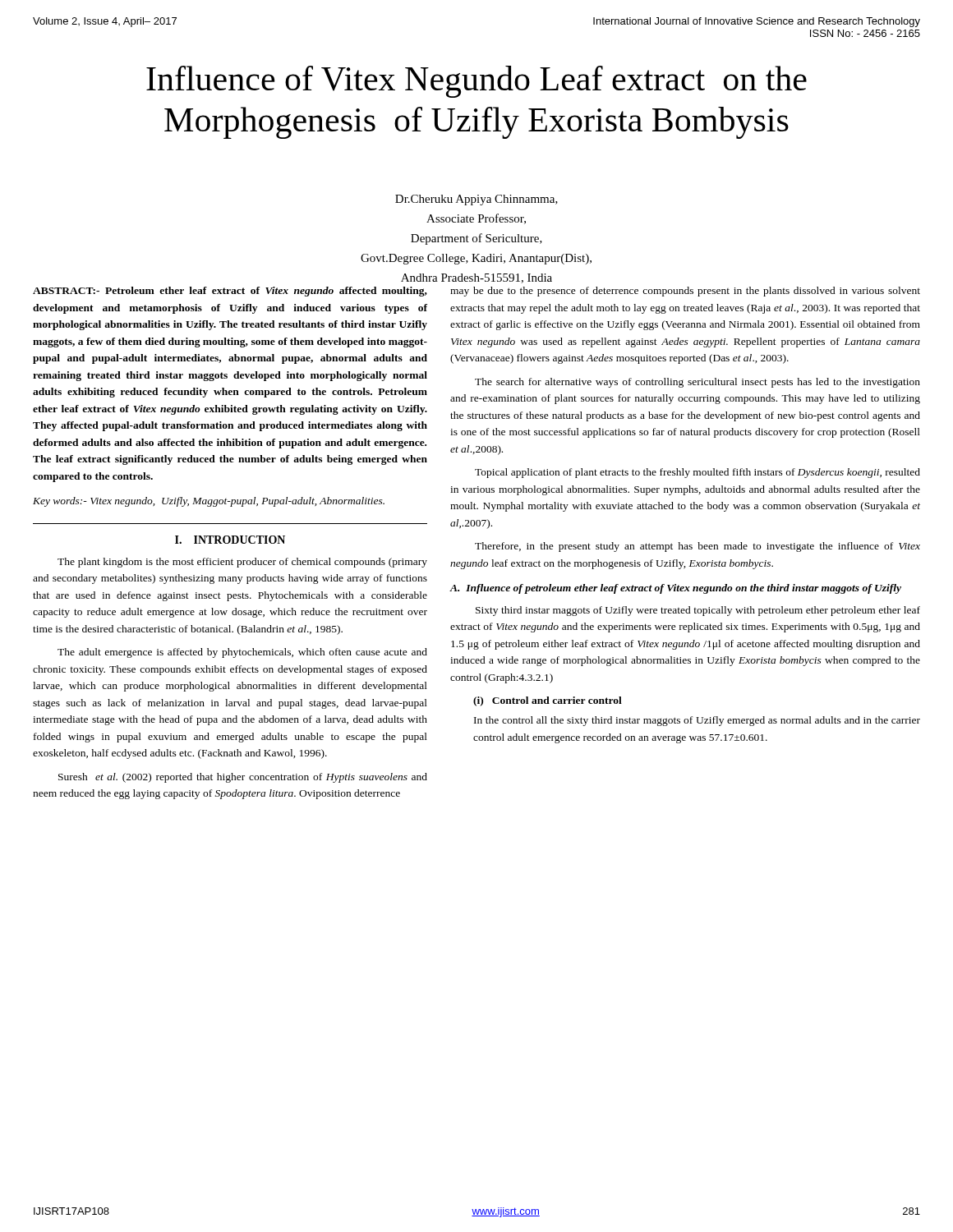This screenshot has width=953, height=1232.
Task: Where is the passage that starts "Dr.Cheruku Appiya Chinnamma, Associate Professor, Department of"?
Action: [x=476, y=238]
